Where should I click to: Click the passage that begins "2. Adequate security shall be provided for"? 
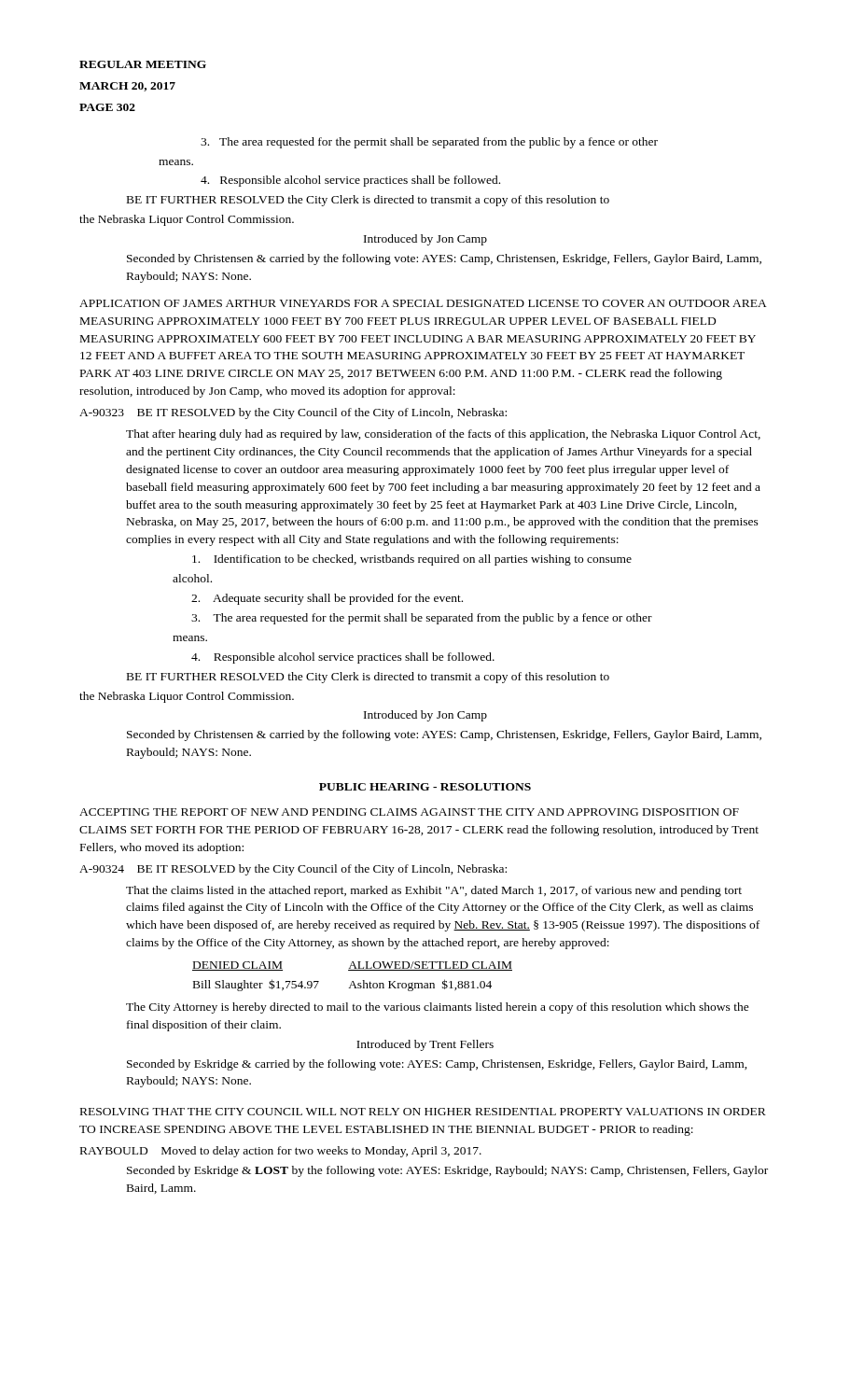pyautogui.click(x=328, y=598)
